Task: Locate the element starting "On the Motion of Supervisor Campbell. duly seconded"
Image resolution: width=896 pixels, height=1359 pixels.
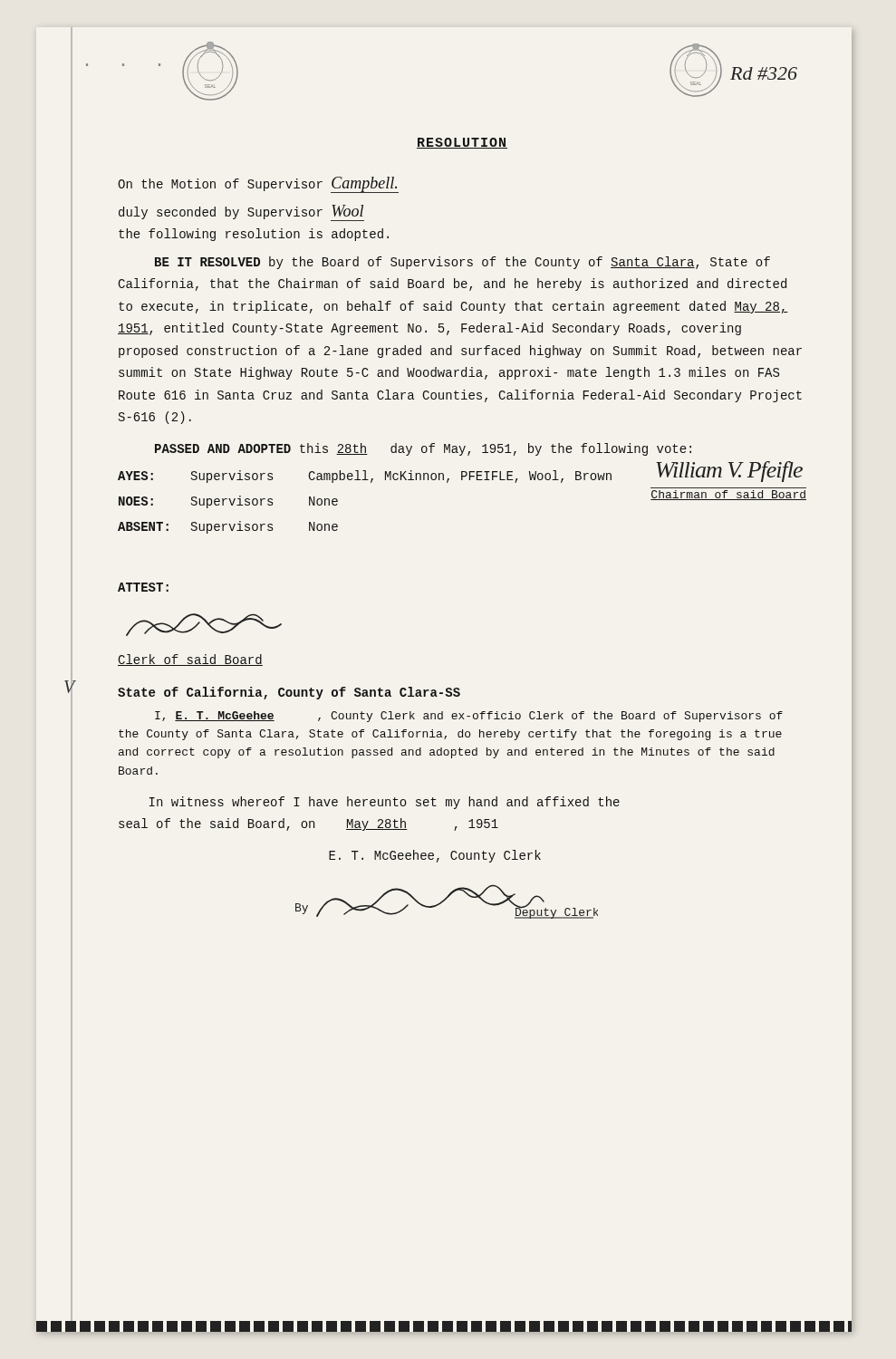Action: click(x=258, y=208)
